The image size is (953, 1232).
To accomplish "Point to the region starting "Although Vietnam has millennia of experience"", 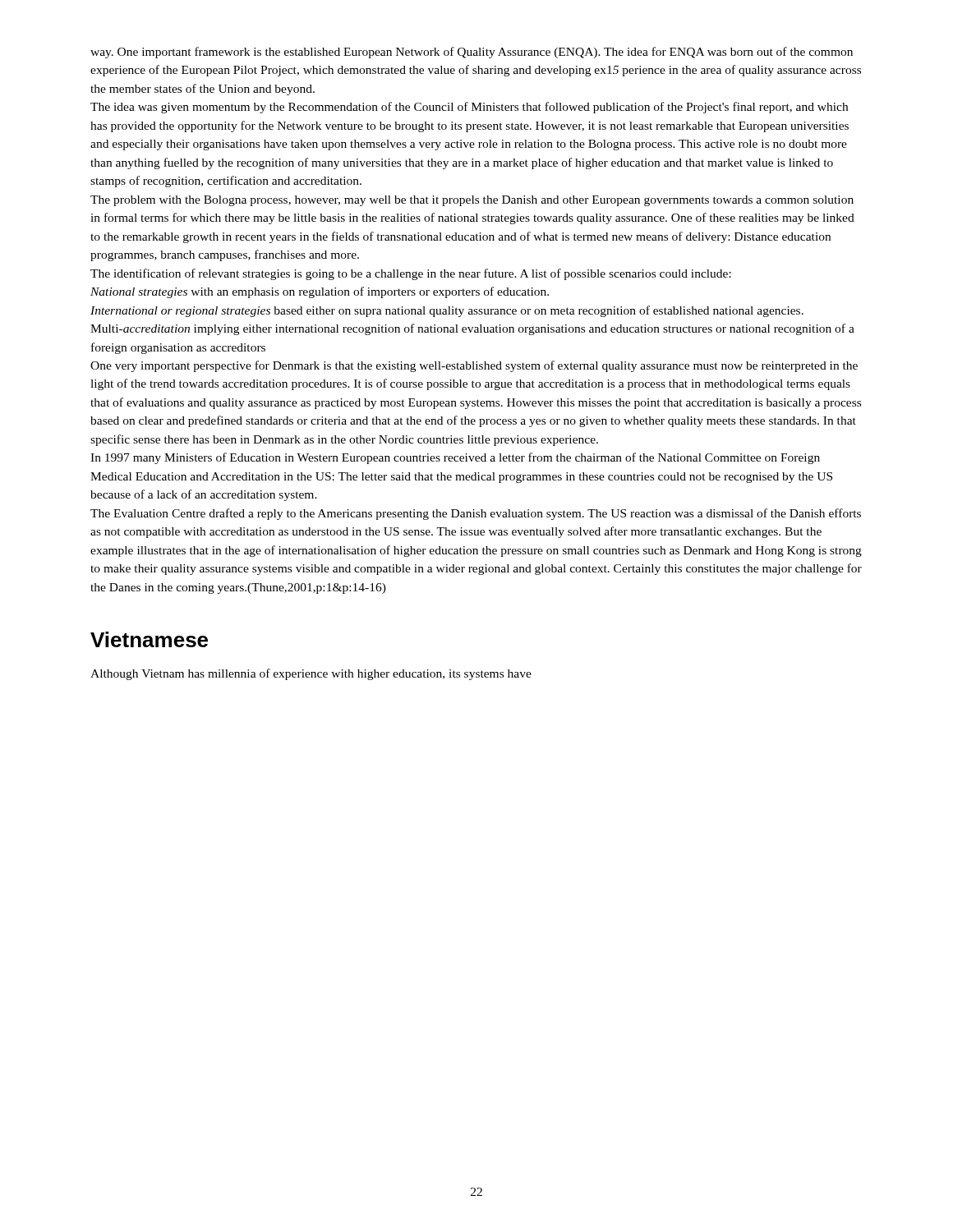I will [x=476, y=674].
